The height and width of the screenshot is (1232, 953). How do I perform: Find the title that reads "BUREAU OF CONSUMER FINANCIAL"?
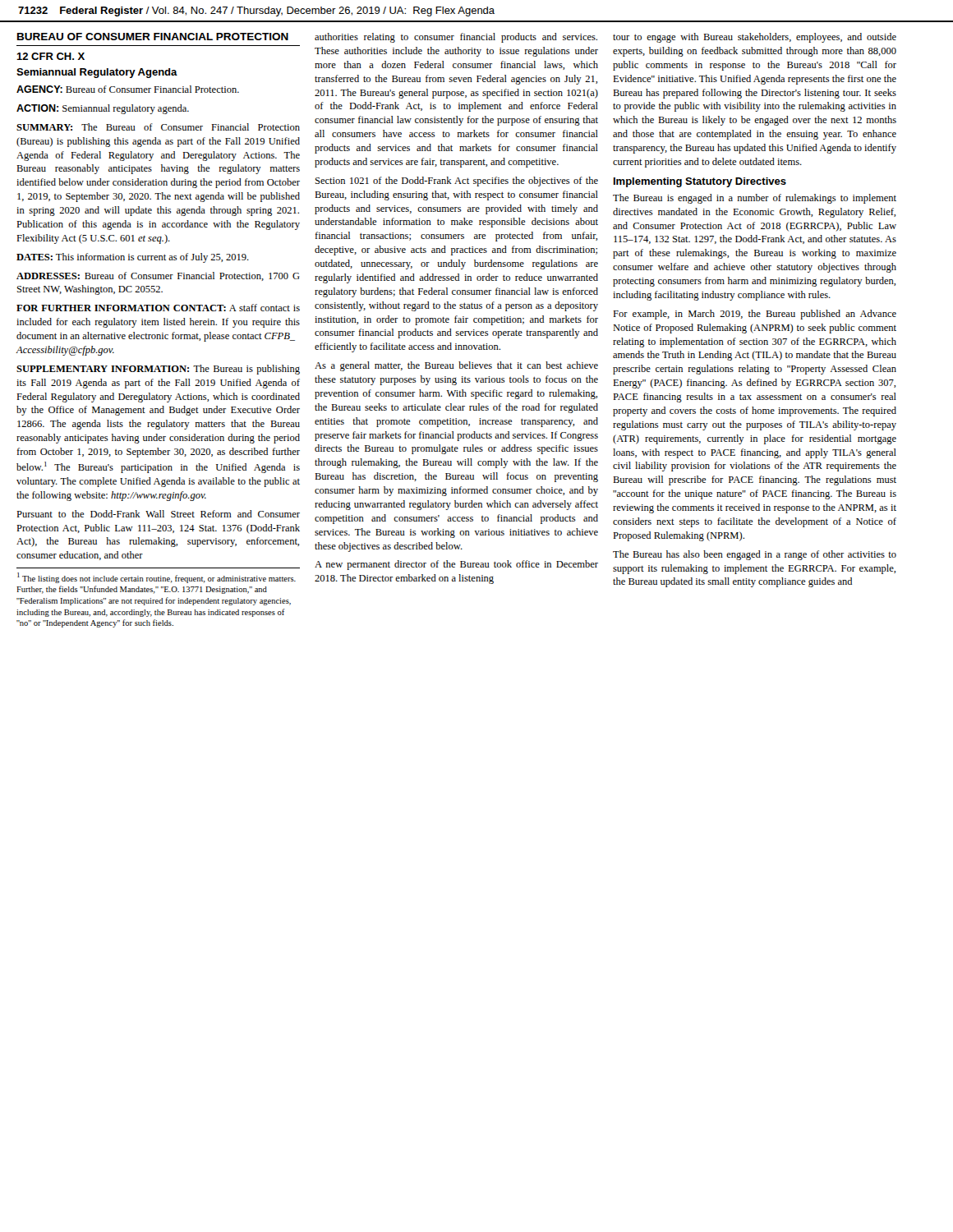pos(152,37)
